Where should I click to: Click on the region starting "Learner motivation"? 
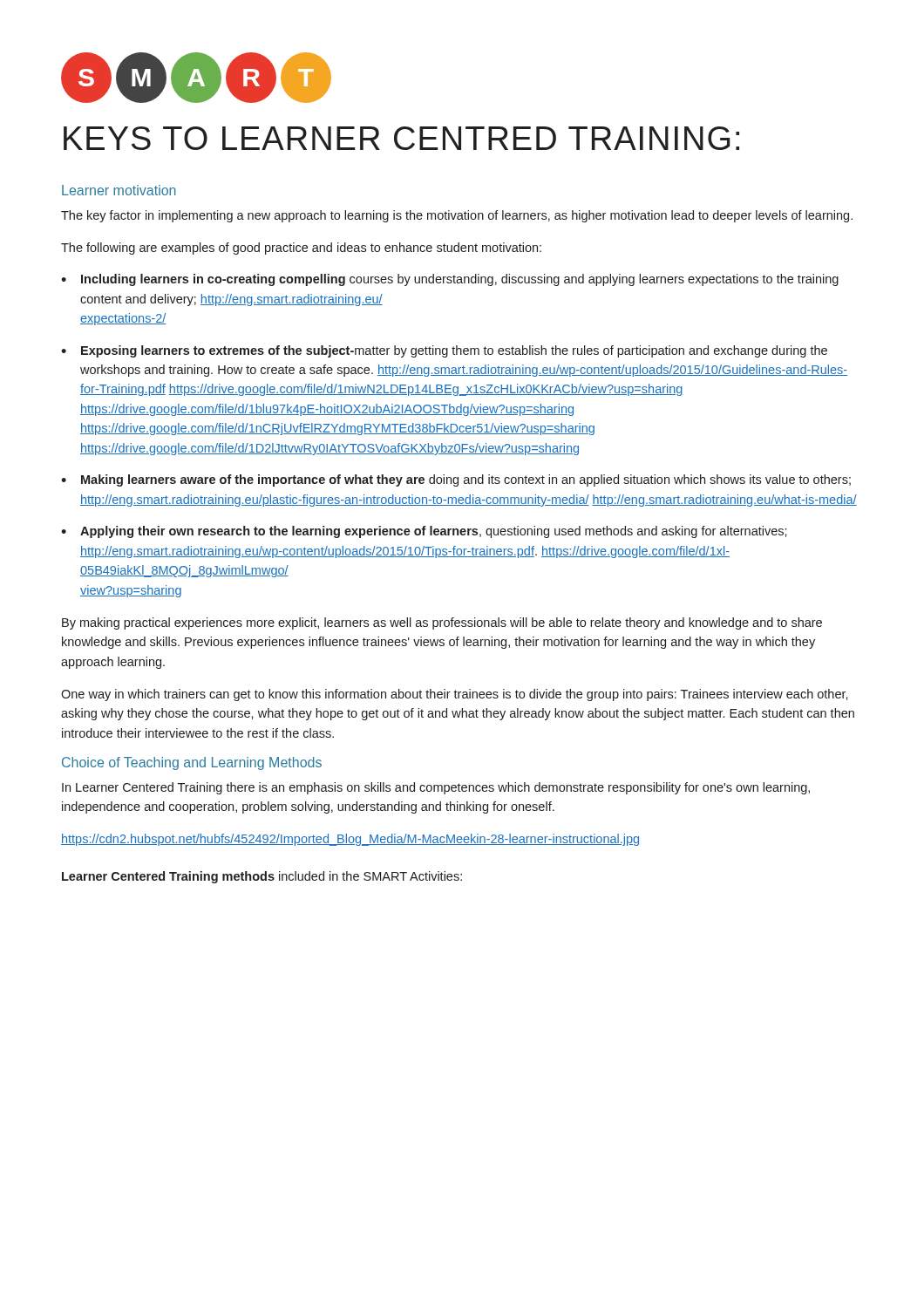pos(119,190)
